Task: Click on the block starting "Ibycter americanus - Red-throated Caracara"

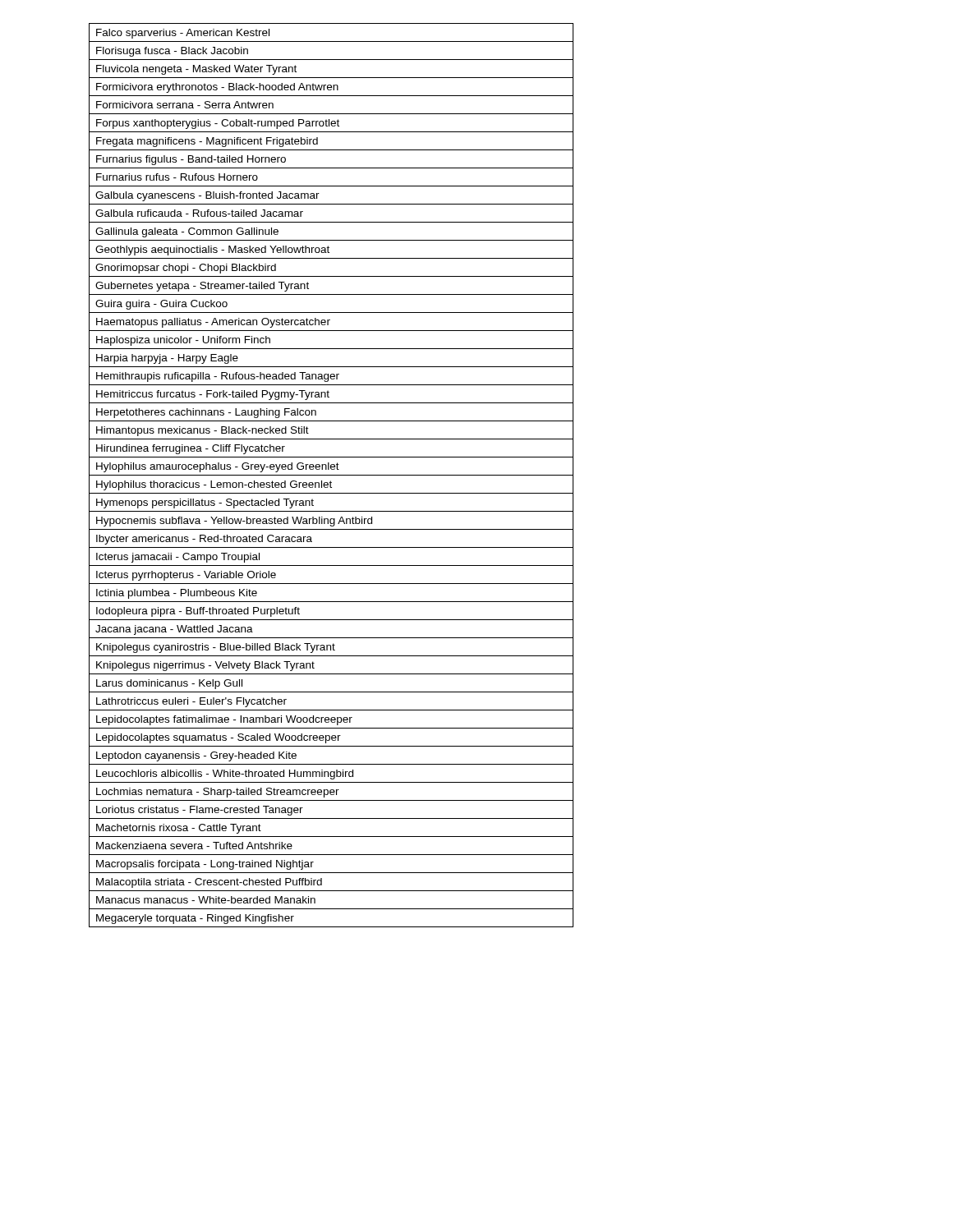Action: 204,538
